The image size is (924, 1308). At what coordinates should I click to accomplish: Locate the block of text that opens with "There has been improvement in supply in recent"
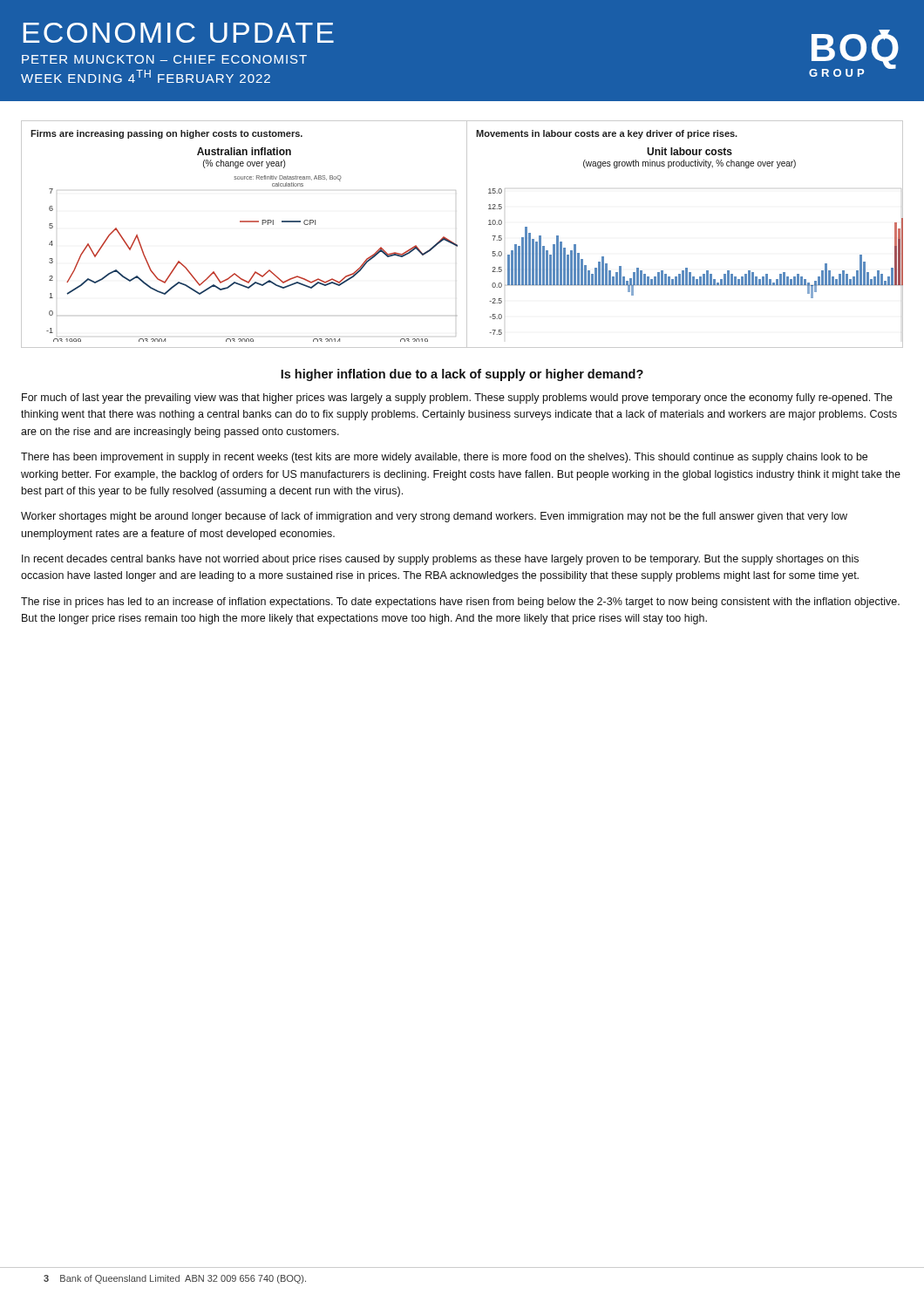point(461,474)
